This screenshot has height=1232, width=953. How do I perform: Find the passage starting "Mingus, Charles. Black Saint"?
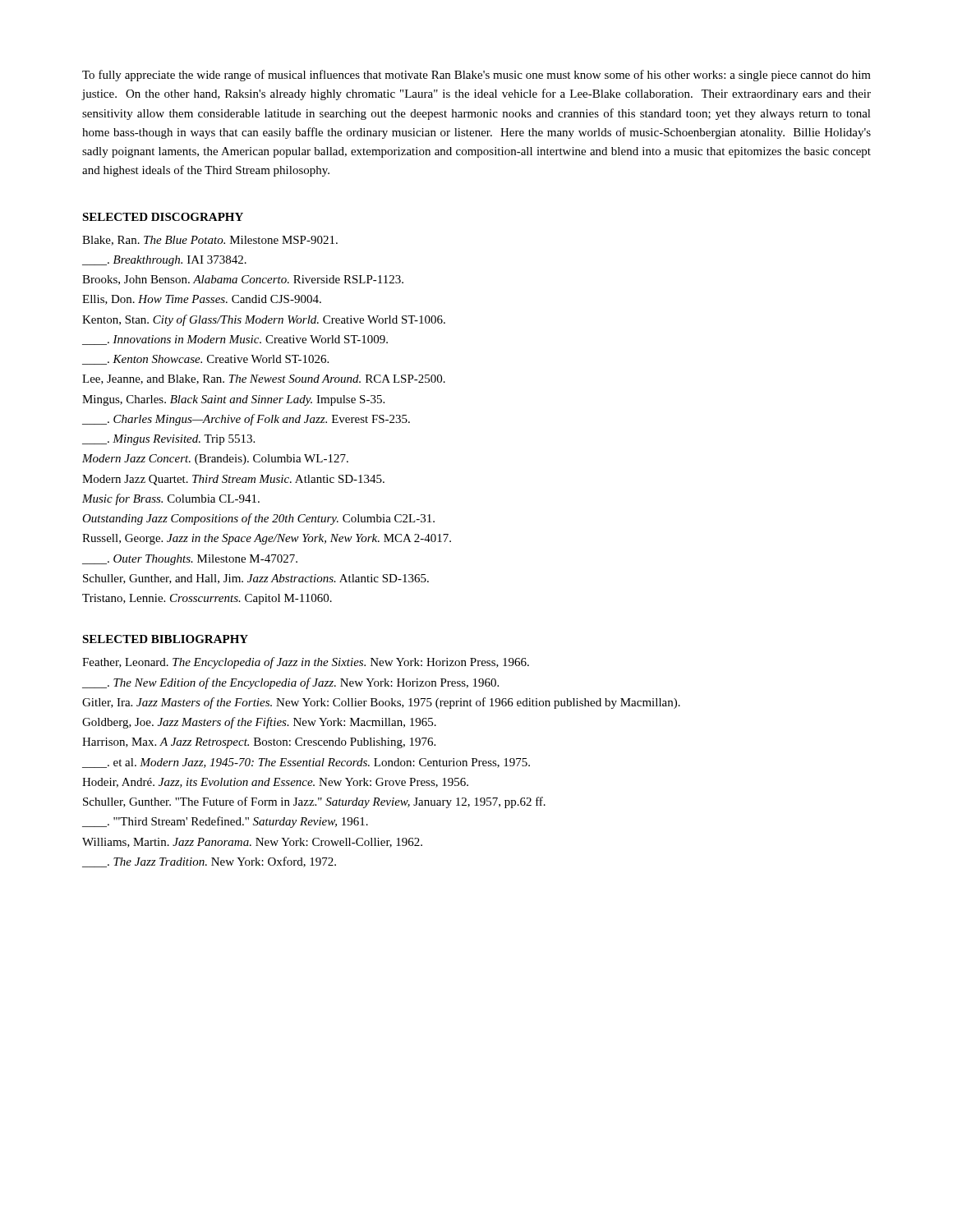[234, 399]
